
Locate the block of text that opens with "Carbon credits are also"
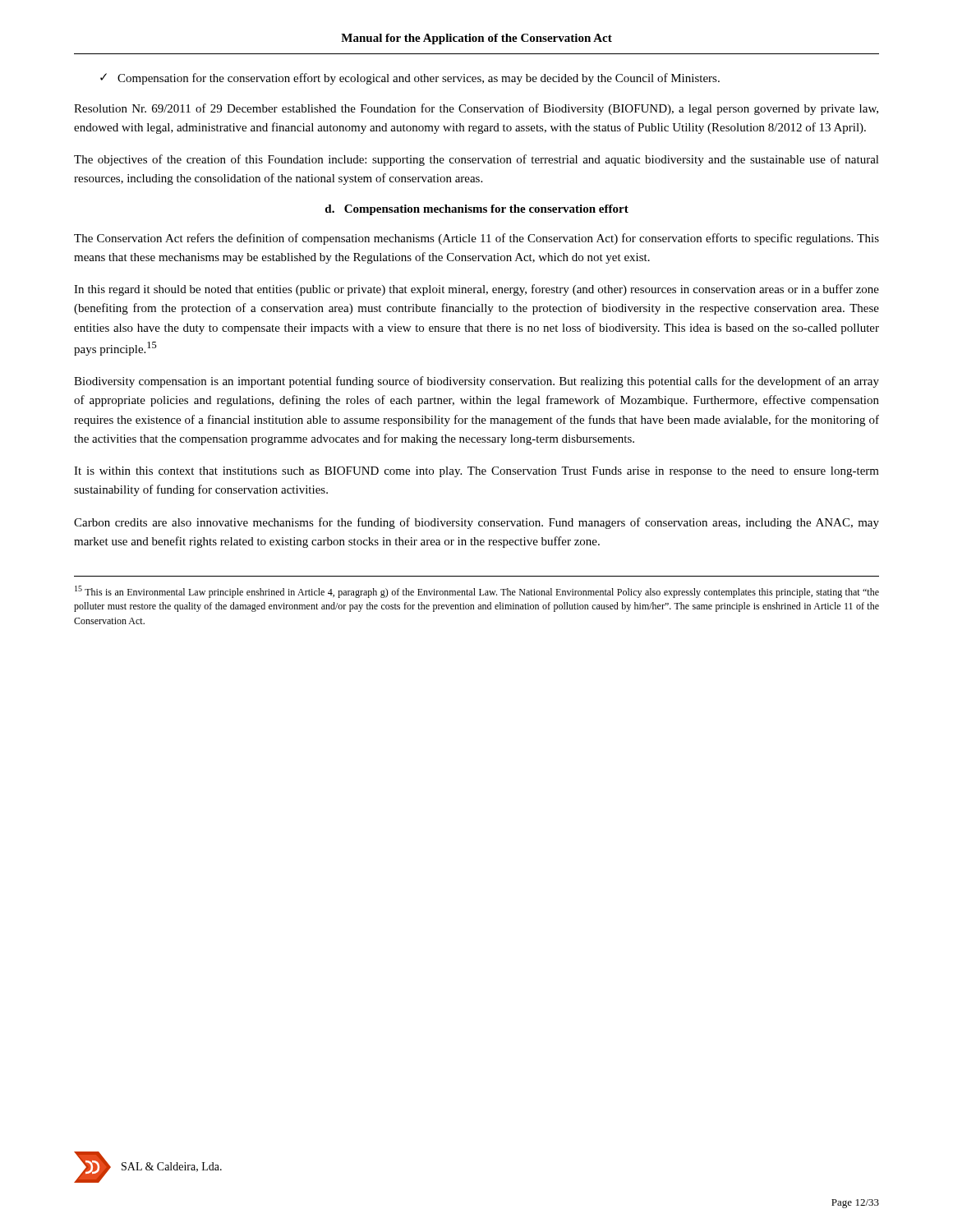point(476,531)
